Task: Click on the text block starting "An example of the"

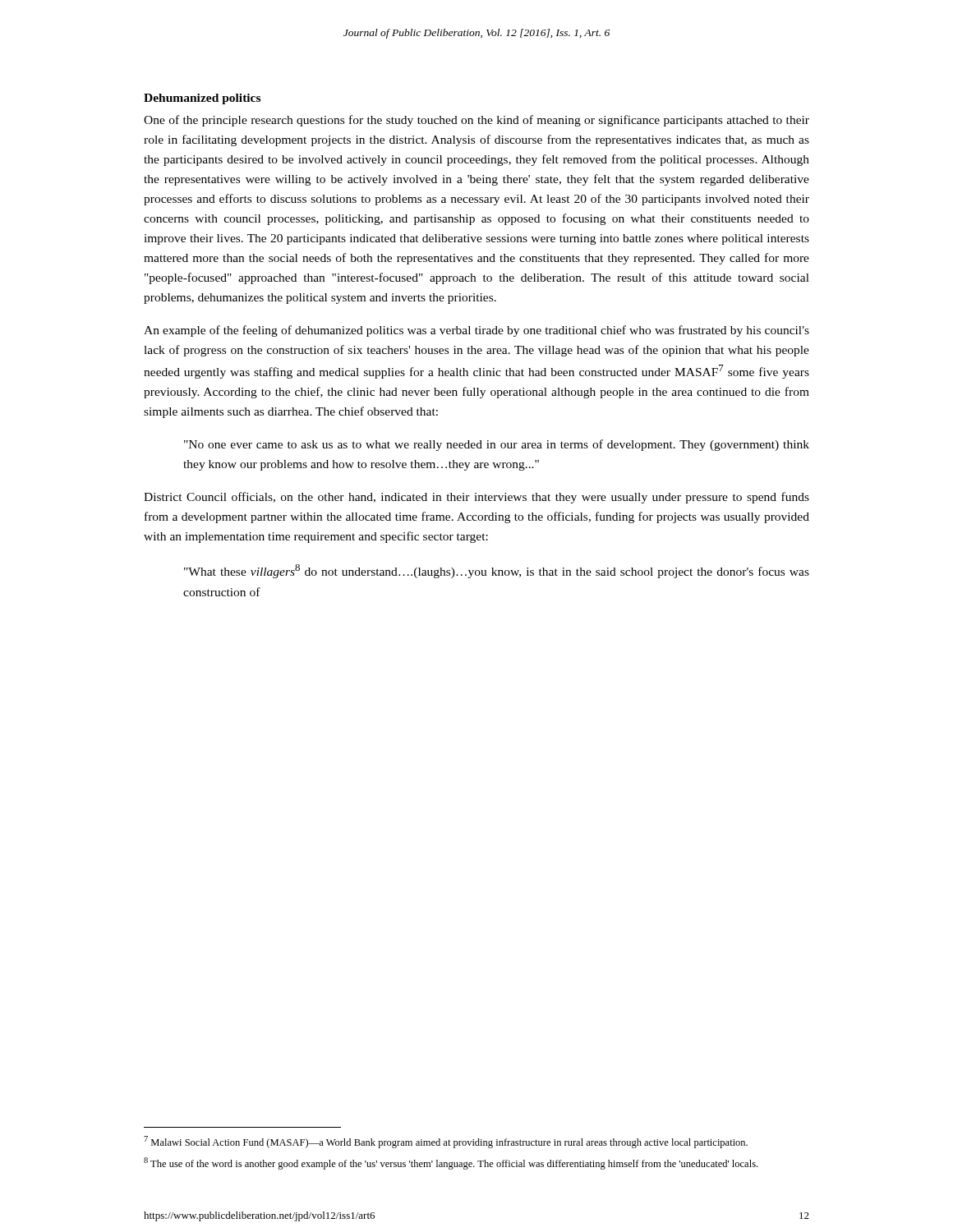Action: click(476, 371)
